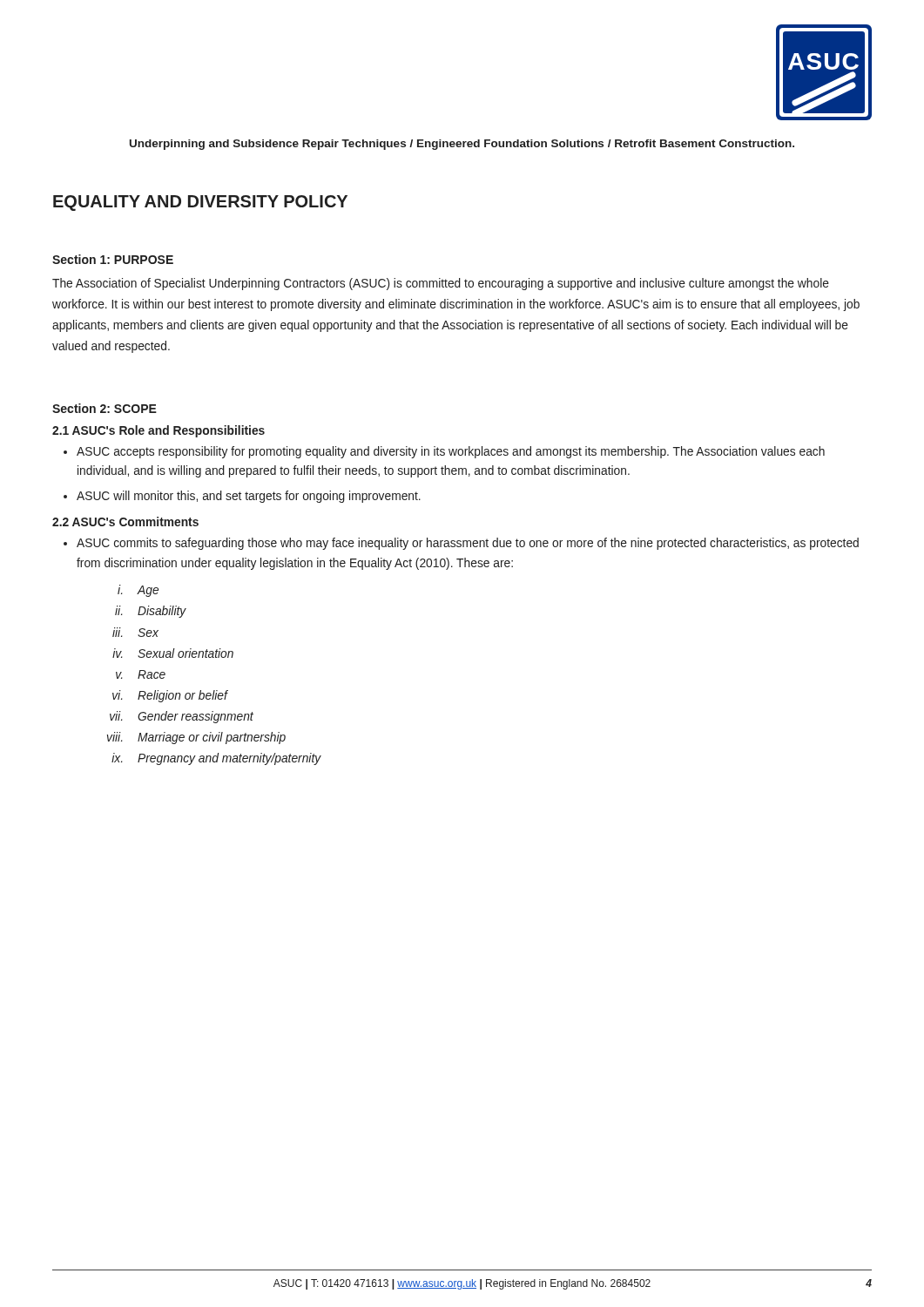Find "2.2 ASUC's Commitments" on this page

[126, 522]
